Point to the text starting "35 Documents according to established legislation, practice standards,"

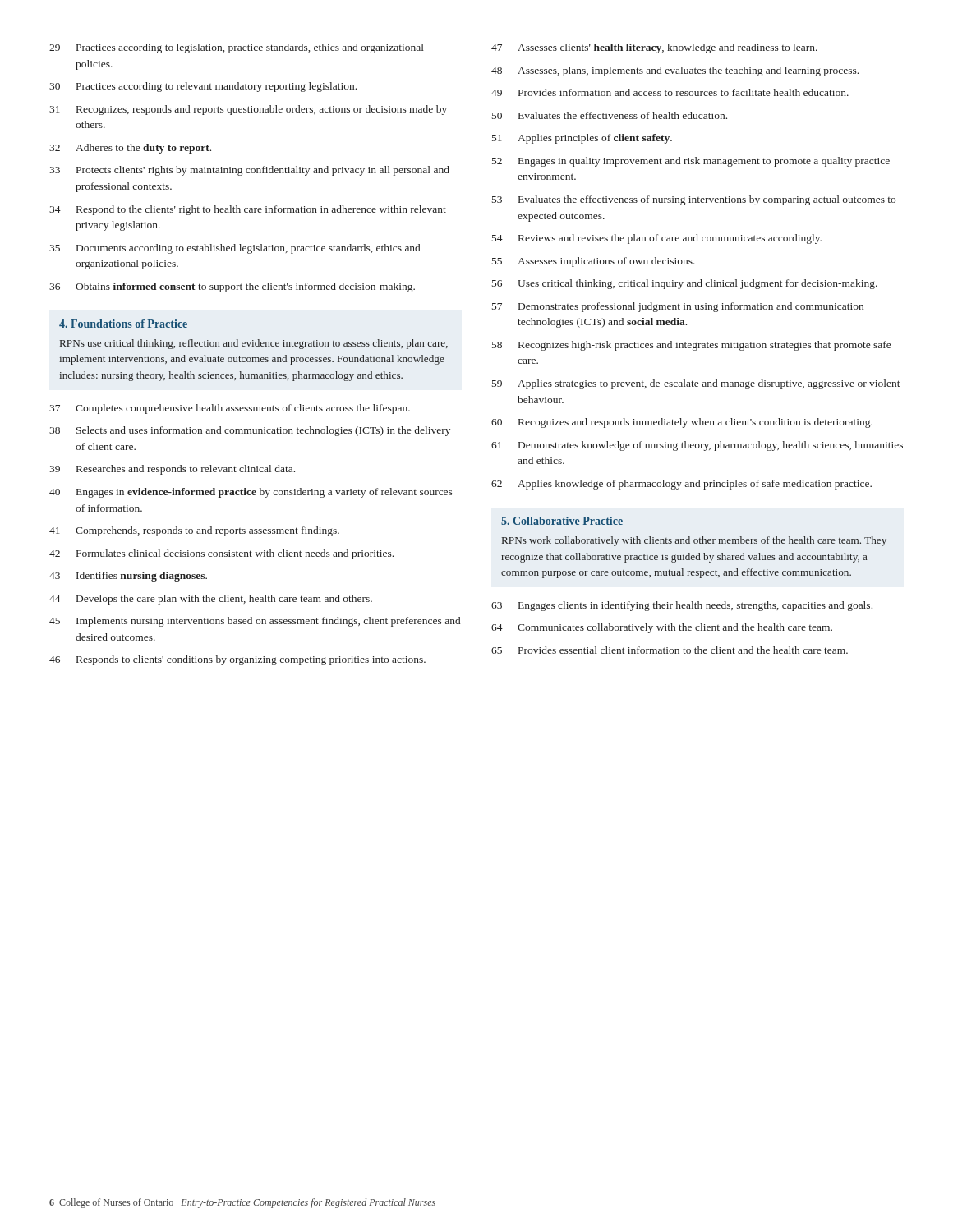[255, 256]
